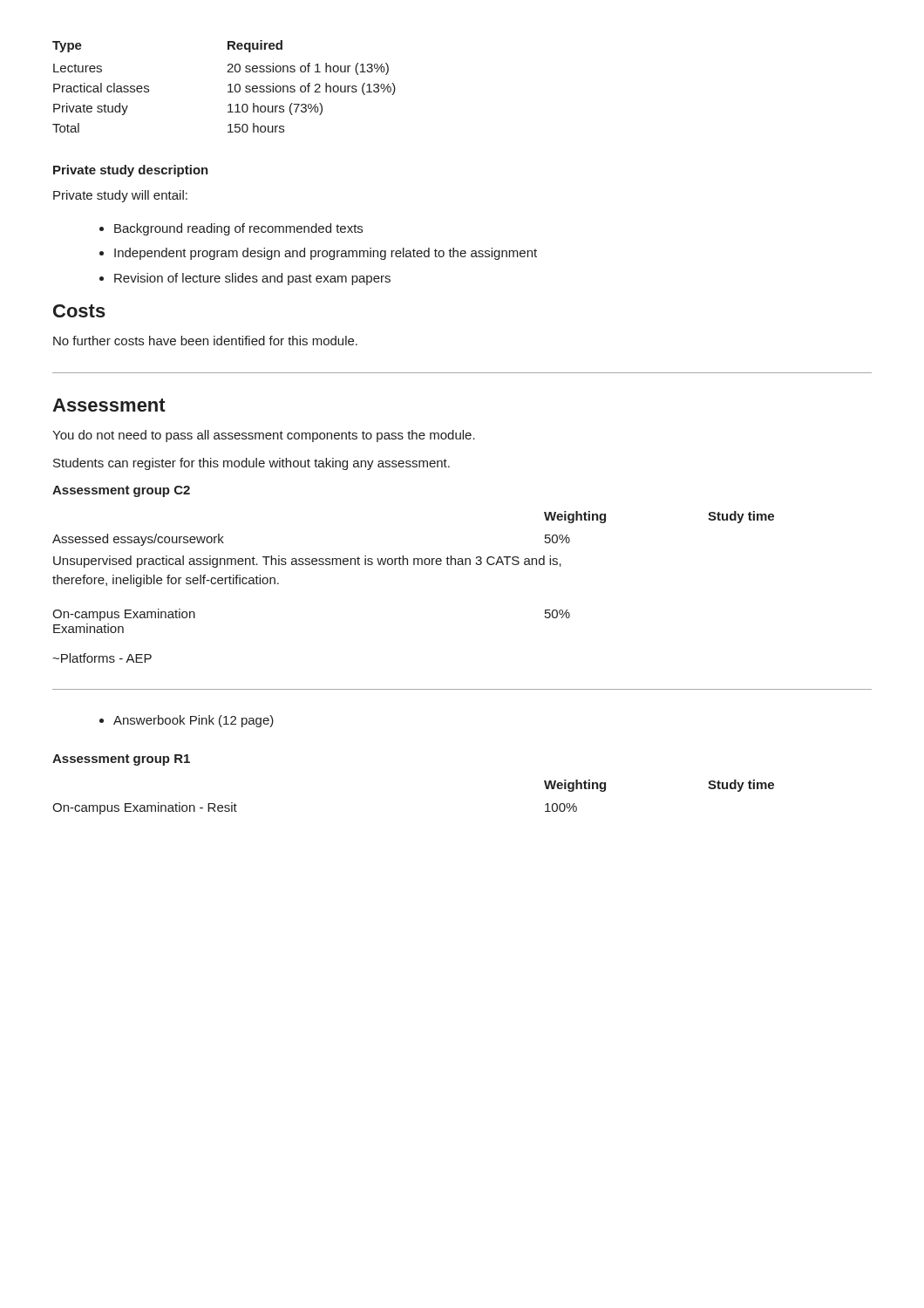924x1308 pixels.
Task: Locate the text "Private study will entail:"
Action: coord(120,195)
